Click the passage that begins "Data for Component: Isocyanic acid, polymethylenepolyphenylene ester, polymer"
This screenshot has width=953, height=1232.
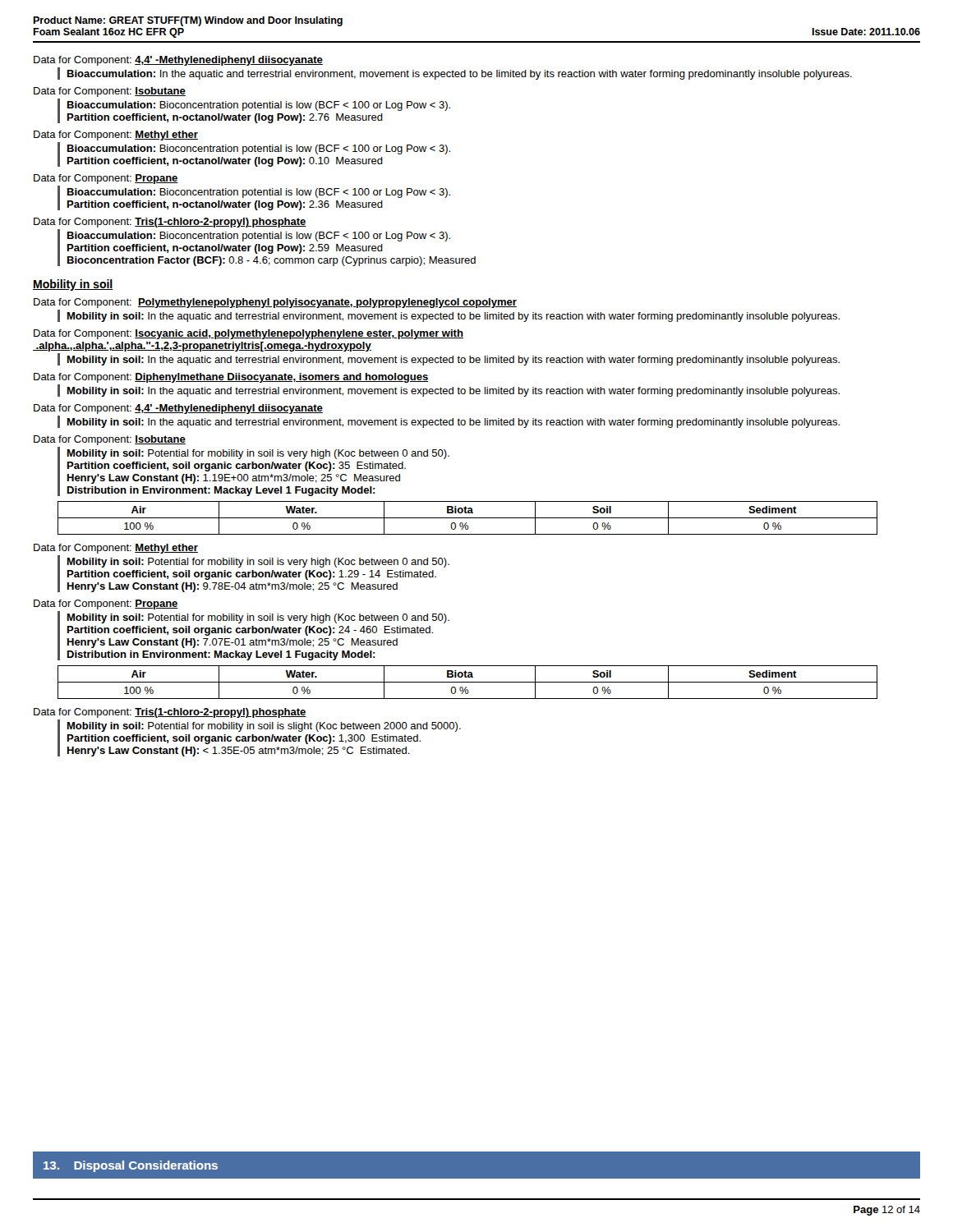coord(476,346)
